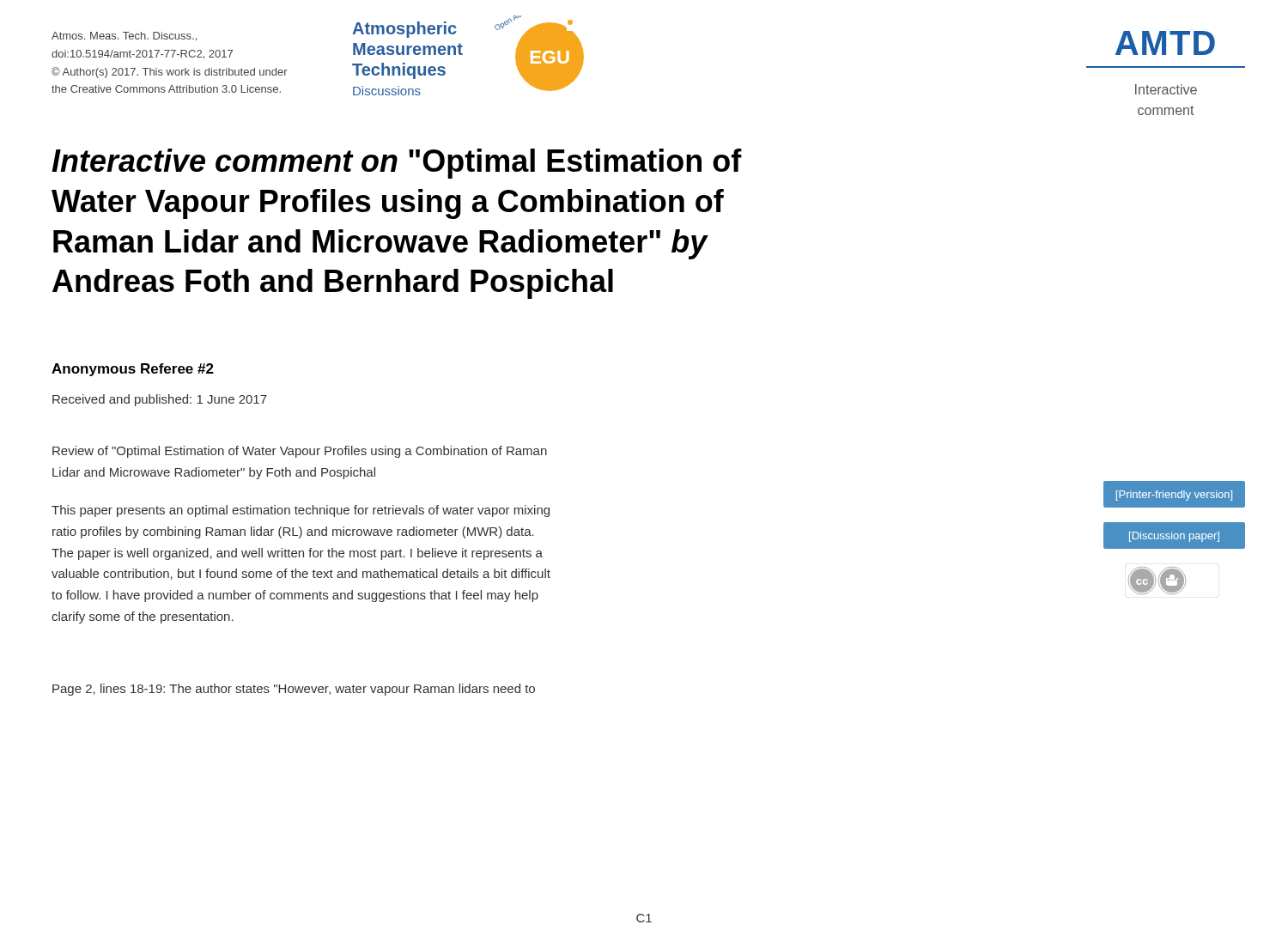Click on the region starting "Anonymous Referee #2"
This screenshot has height=949, width=1288.
click(133, 369)
